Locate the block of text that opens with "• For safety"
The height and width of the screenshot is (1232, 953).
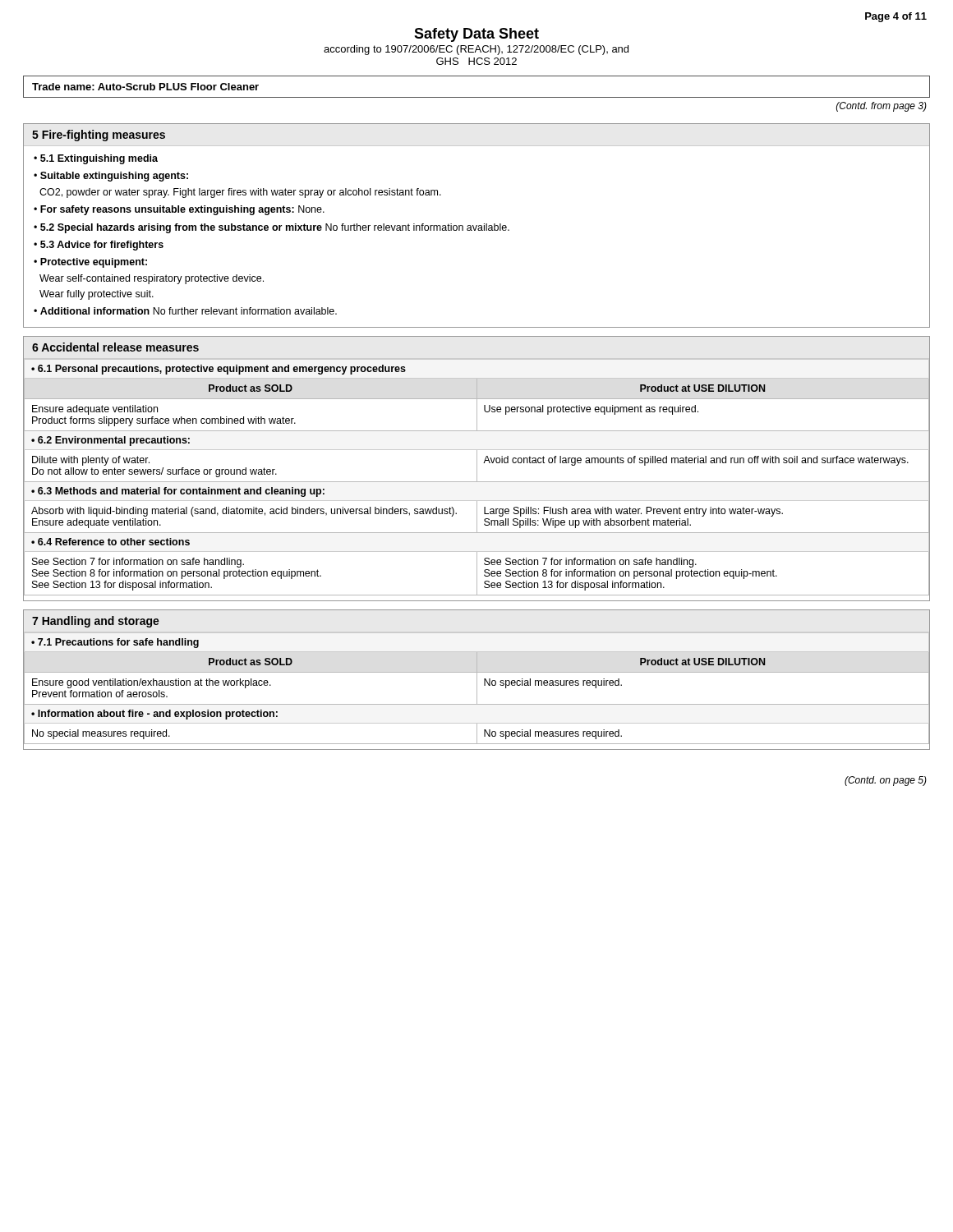tap(179, 210)
